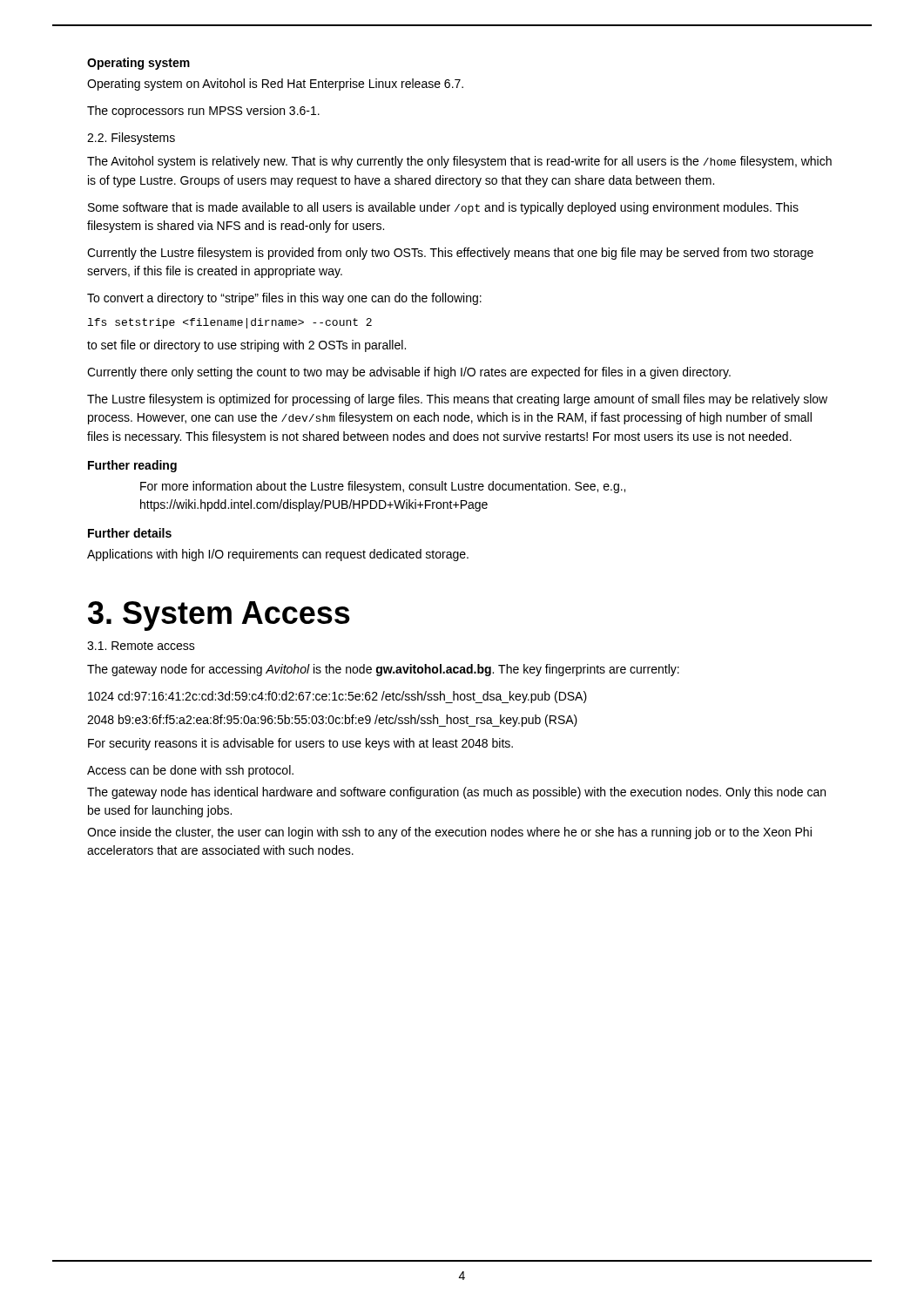Click where it says "1024 cd:97:16:41:2c:cd:3d:59:c4:f0:d2:67:ce:1c:5e:62 /etc/ssh/ssh_host_dsa_key.pub (DSA)"

337,696
